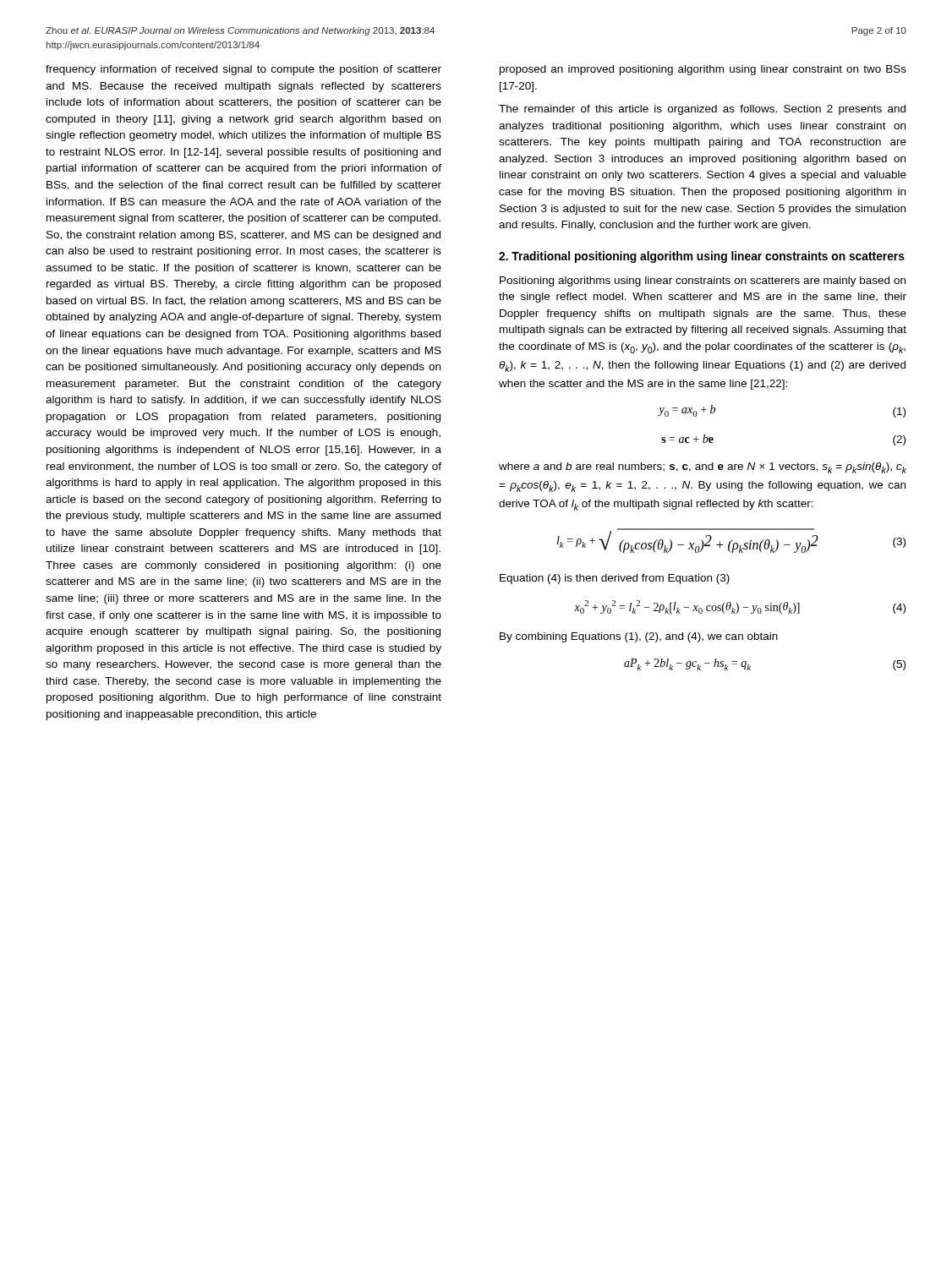The width and height of the screenshot is (952, 1268).
Task: Locate the element starting "By combining Equations (1), (2), and (4), we"
Action: [703, 636]
